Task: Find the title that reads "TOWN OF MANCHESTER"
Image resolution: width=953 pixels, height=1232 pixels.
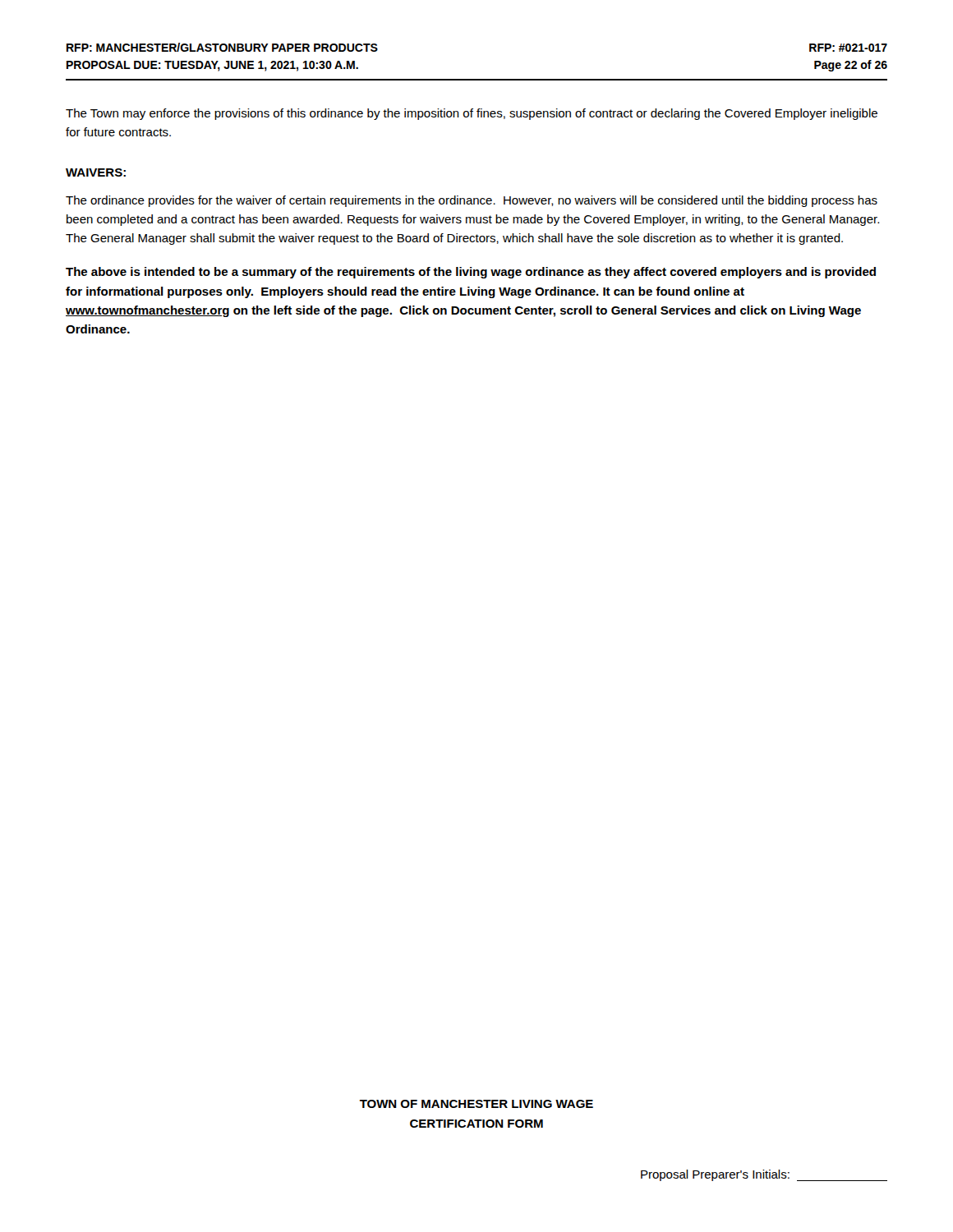Action: [x=476, y=1114]
